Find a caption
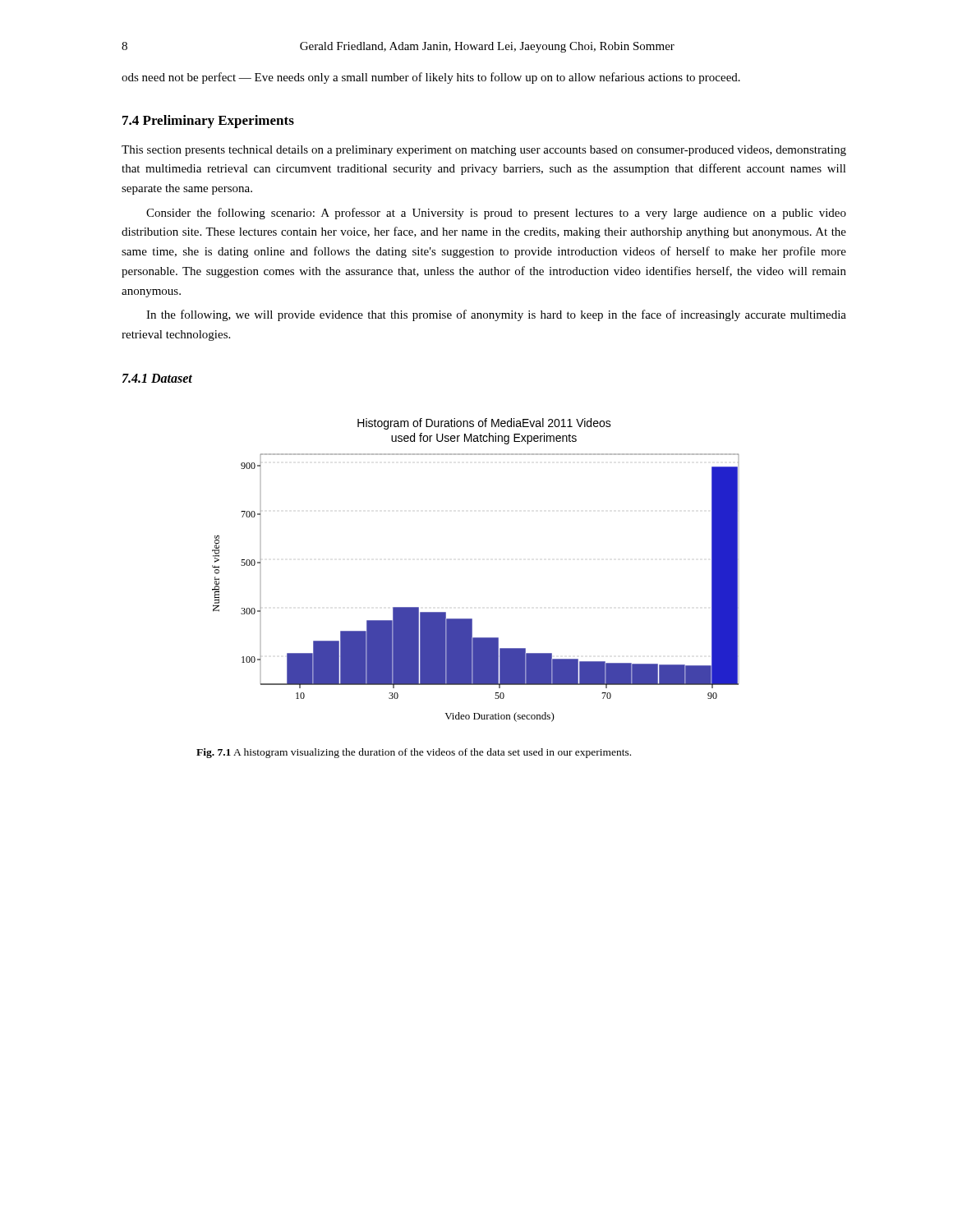The height and width of the screenshot is (1232, 953). (x=414, y=752)
